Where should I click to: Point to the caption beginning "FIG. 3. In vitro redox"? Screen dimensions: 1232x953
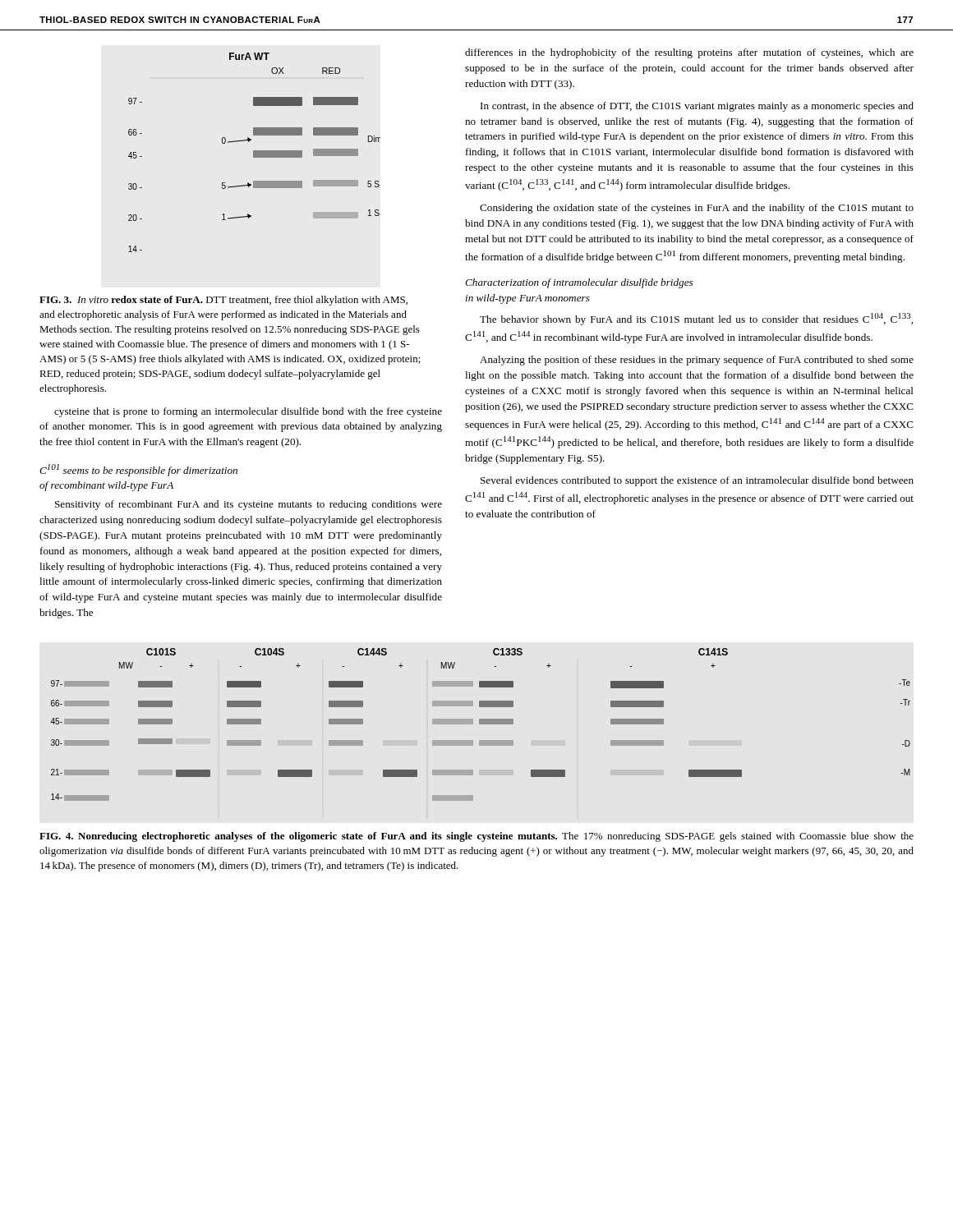[x=230, y=344]
